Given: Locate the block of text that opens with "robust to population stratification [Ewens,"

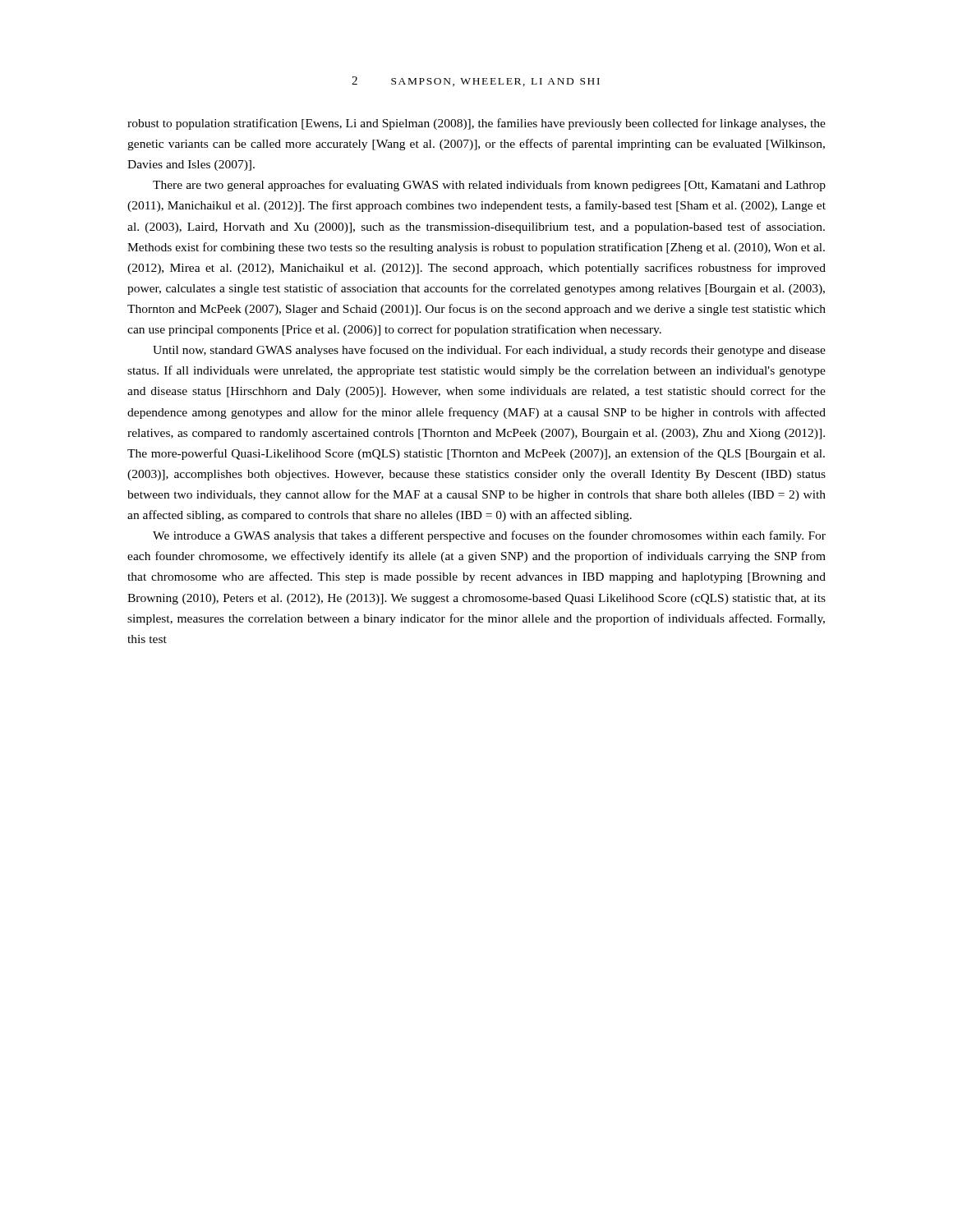Looking at the screenshot, I should (x=476, y=381).
